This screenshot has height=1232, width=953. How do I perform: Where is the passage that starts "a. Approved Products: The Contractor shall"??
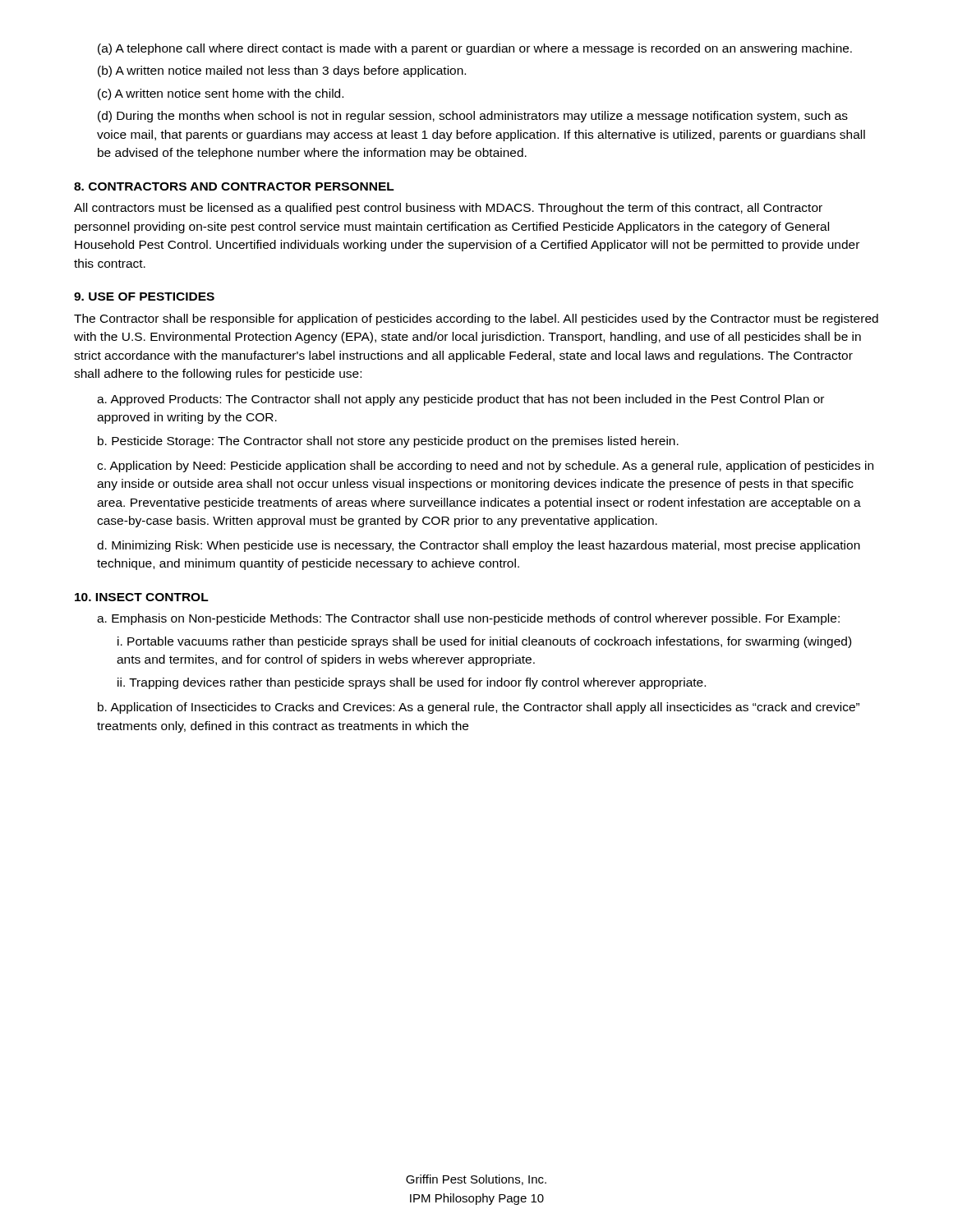point(461,408)
